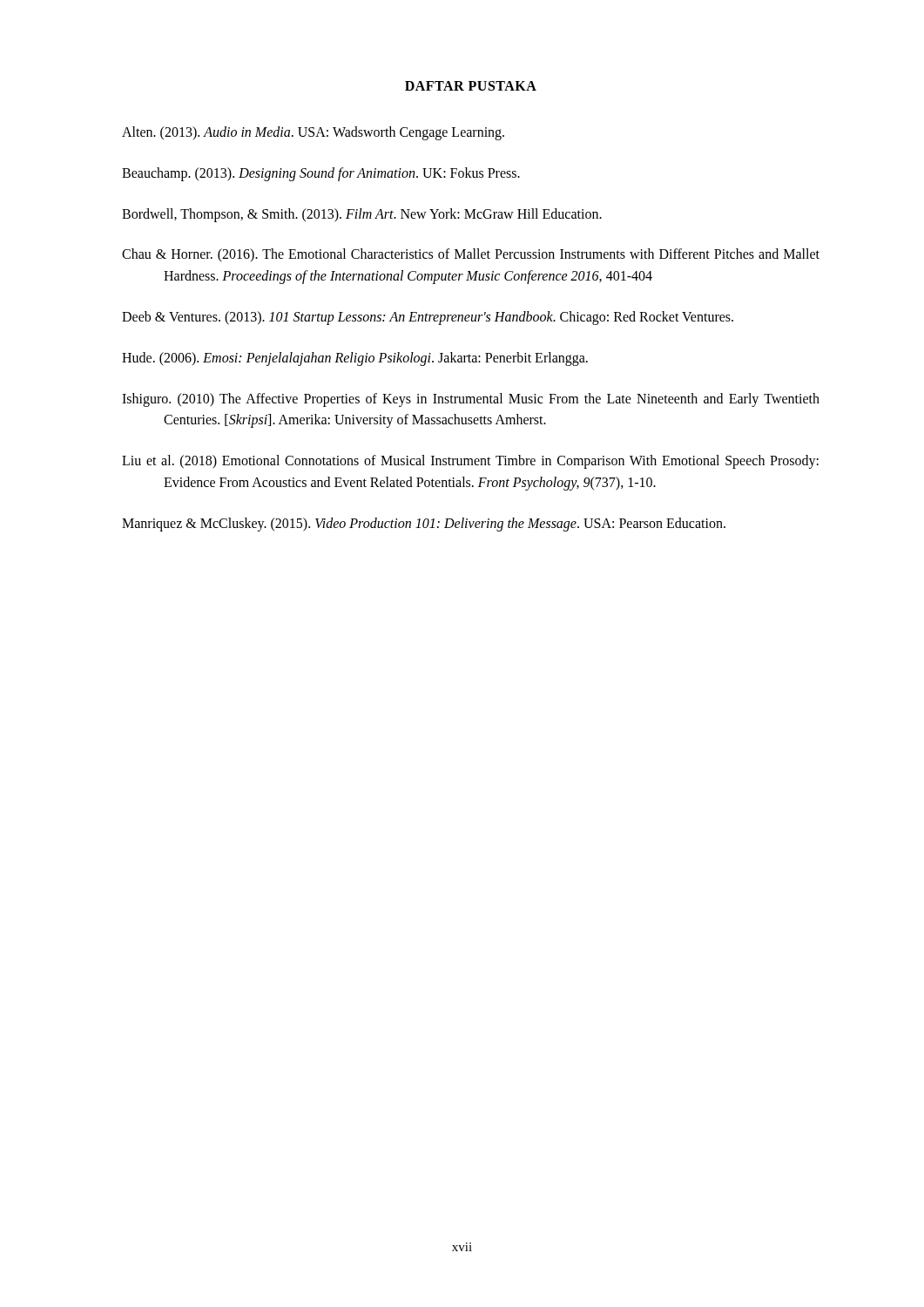Click the passage that begins "Chau & Horner. (2016). The Emotional Characteristics"
Image resolution: width=924 pixels, height=1307 pixels.
(x=471, y=265)
